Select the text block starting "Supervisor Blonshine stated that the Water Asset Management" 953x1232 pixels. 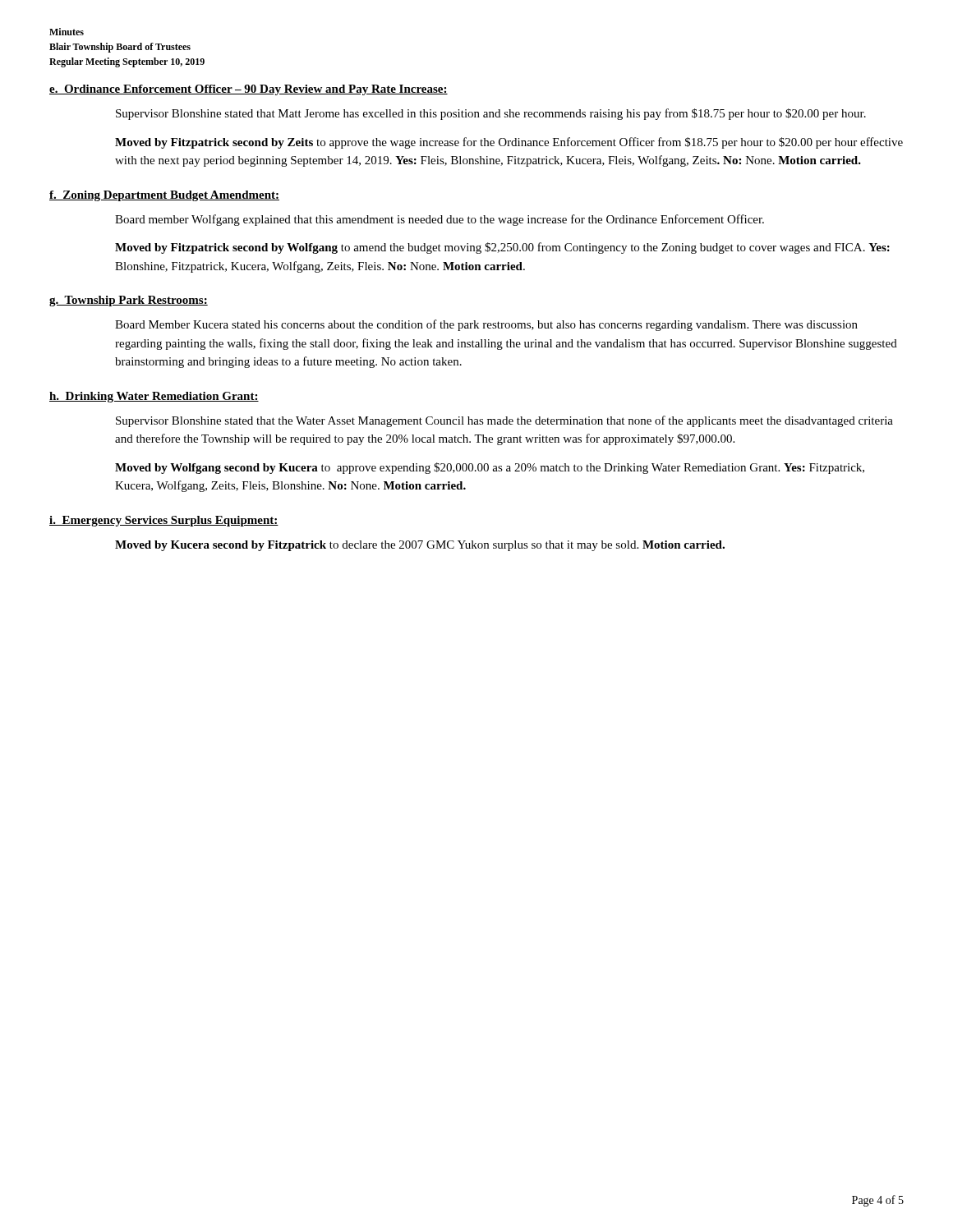tap(504, 429)
